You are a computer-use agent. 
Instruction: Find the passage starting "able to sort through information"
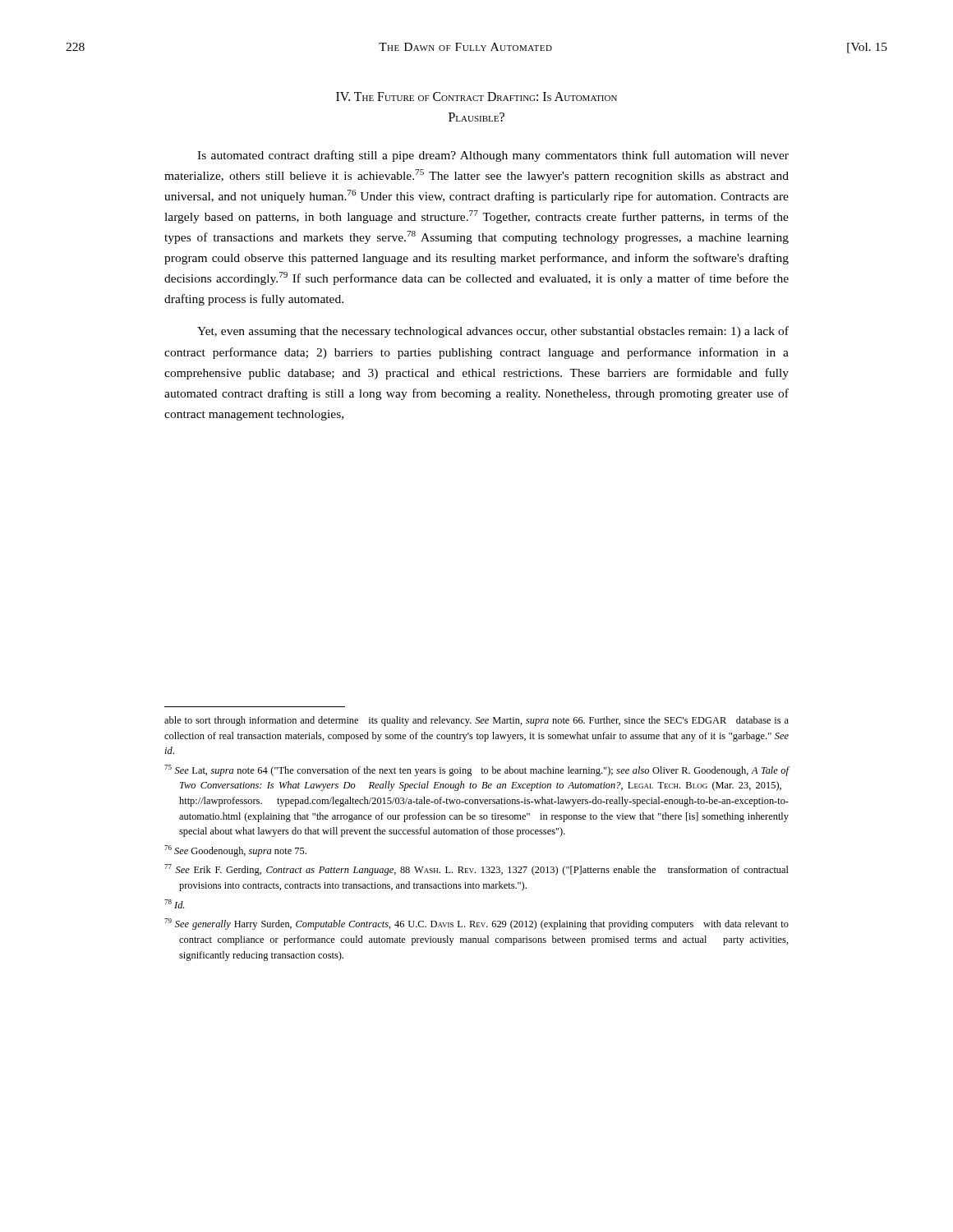point(476,736)
